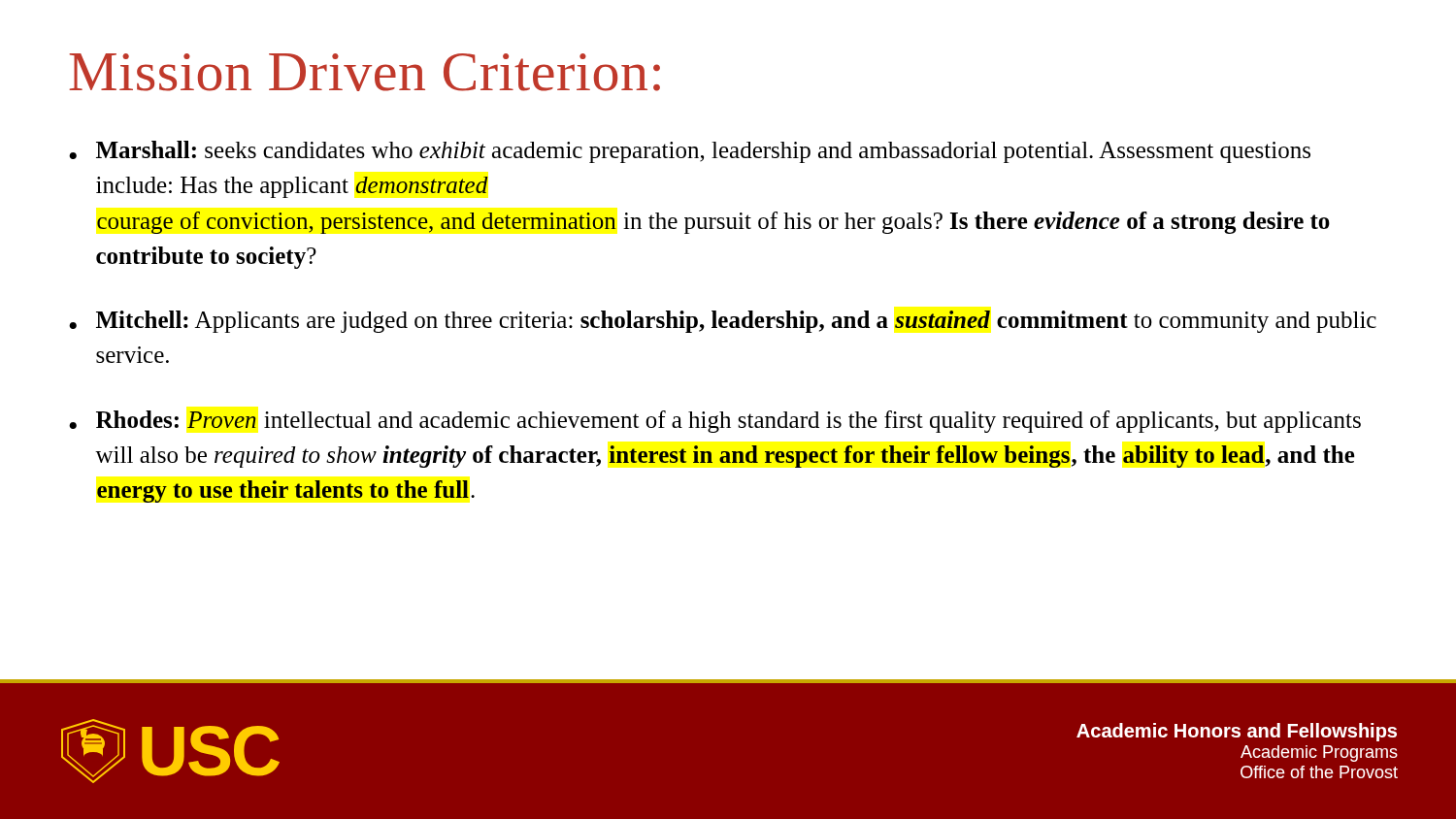The image size is (1456, 819).
Task: Select the element starting "• Marshall: seeks candidates who"
Action: click(690, 152)
